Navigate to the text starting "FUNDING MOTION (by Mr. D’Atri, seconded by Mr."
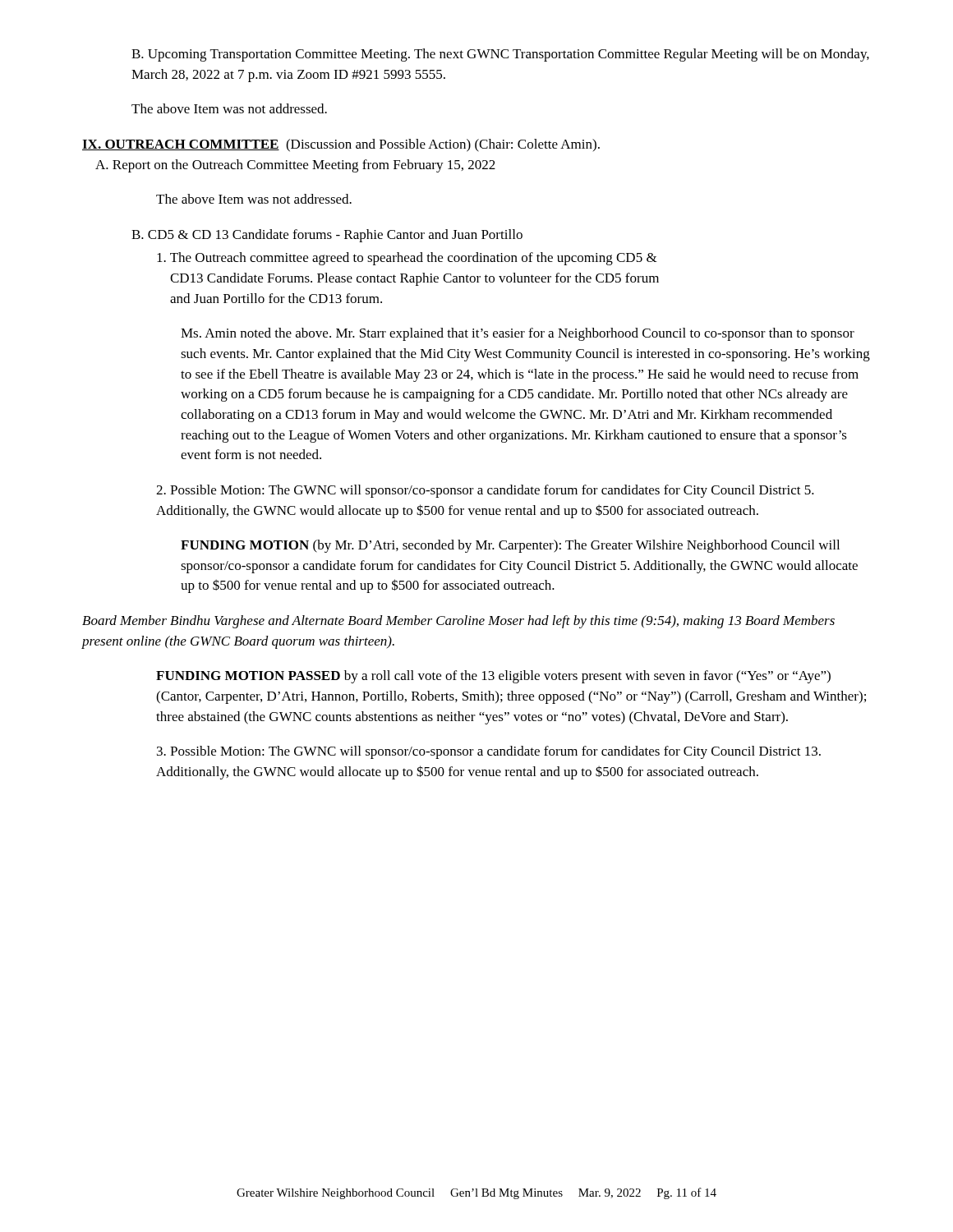Viewport: 953px width, 1232px height. point(526,566)
